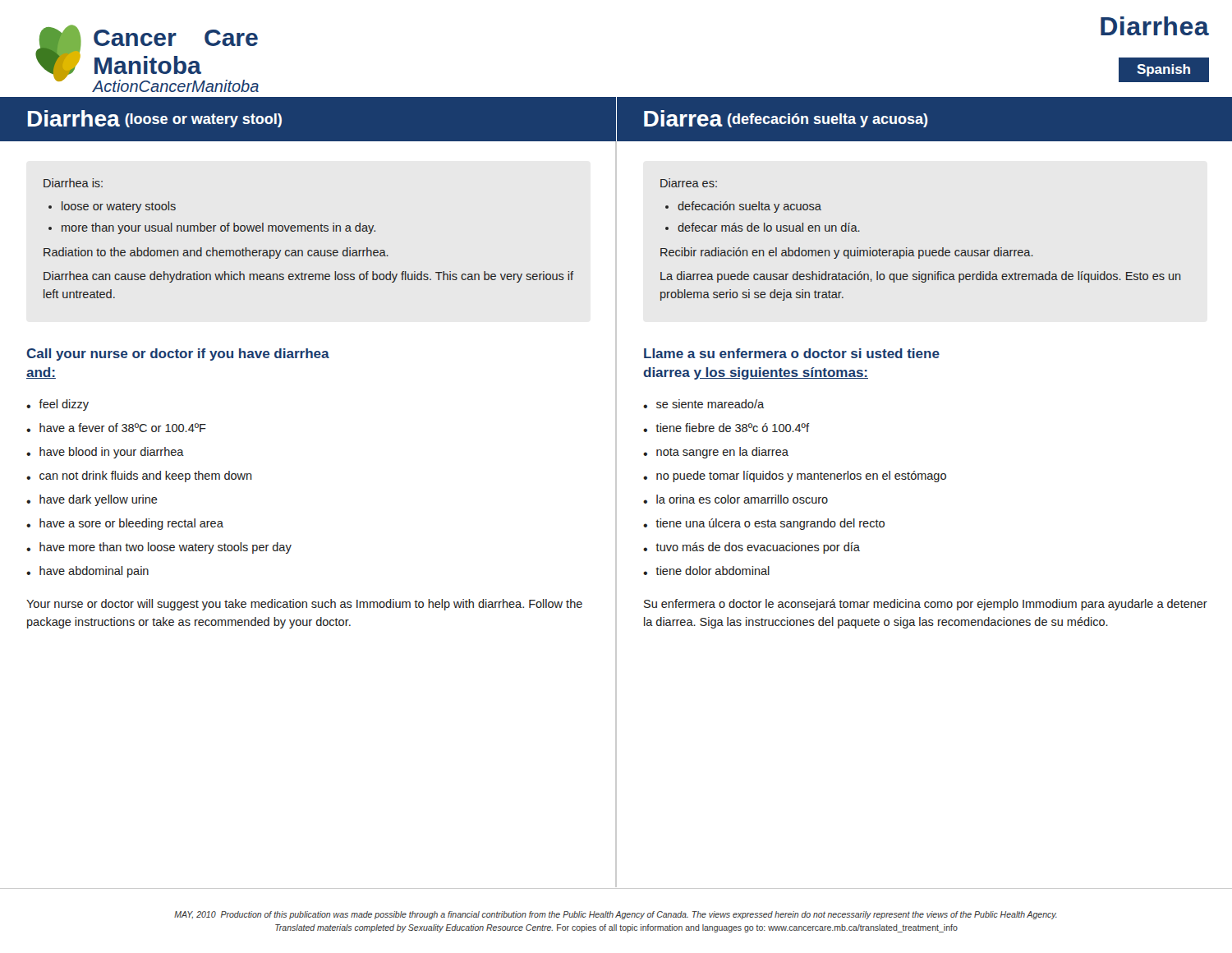1232x953 pixels.
Task: Find the list item that reads "feel dizzy"
Action: (64, 404)
